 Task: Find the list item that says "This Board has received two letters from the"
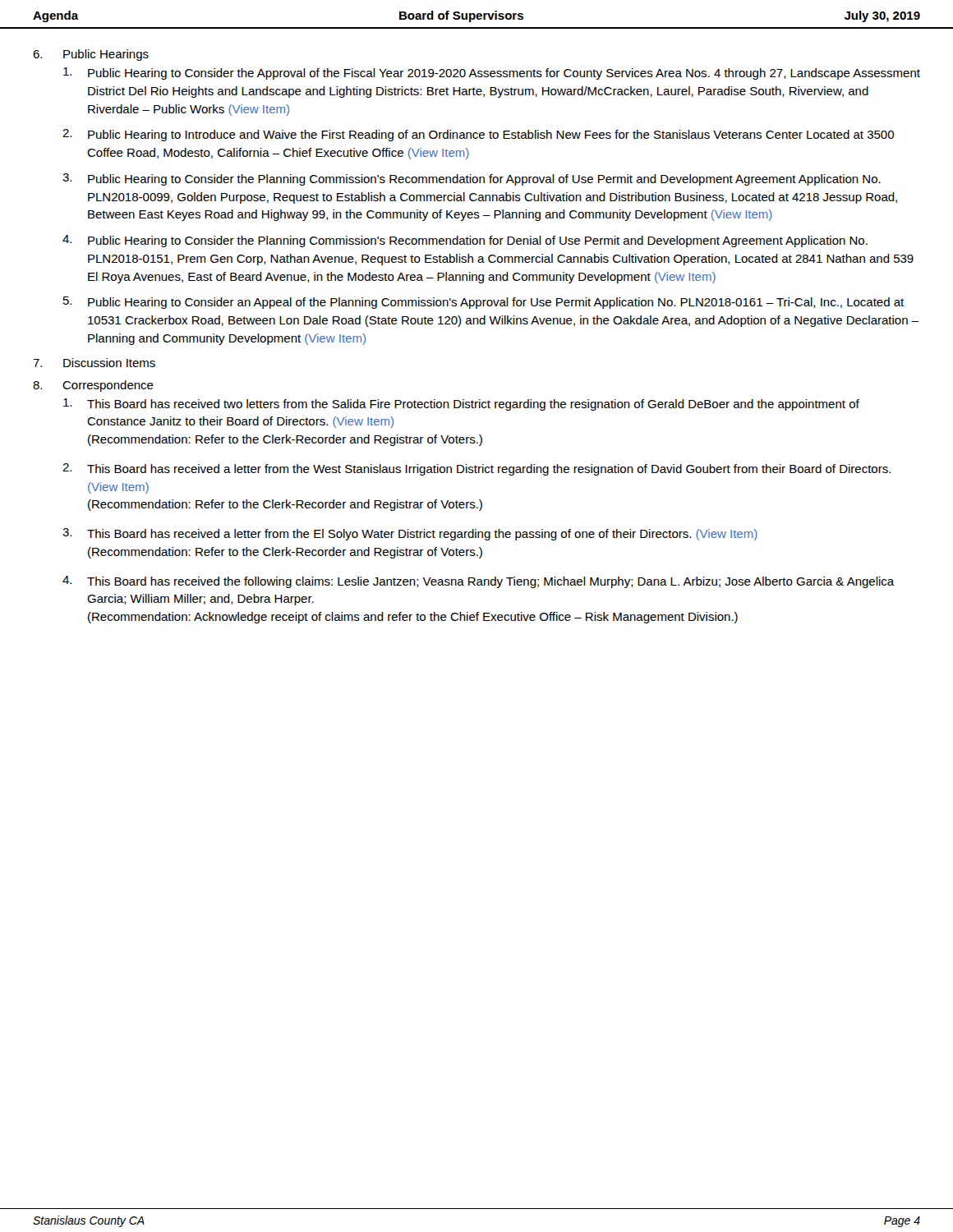(461, 405)
